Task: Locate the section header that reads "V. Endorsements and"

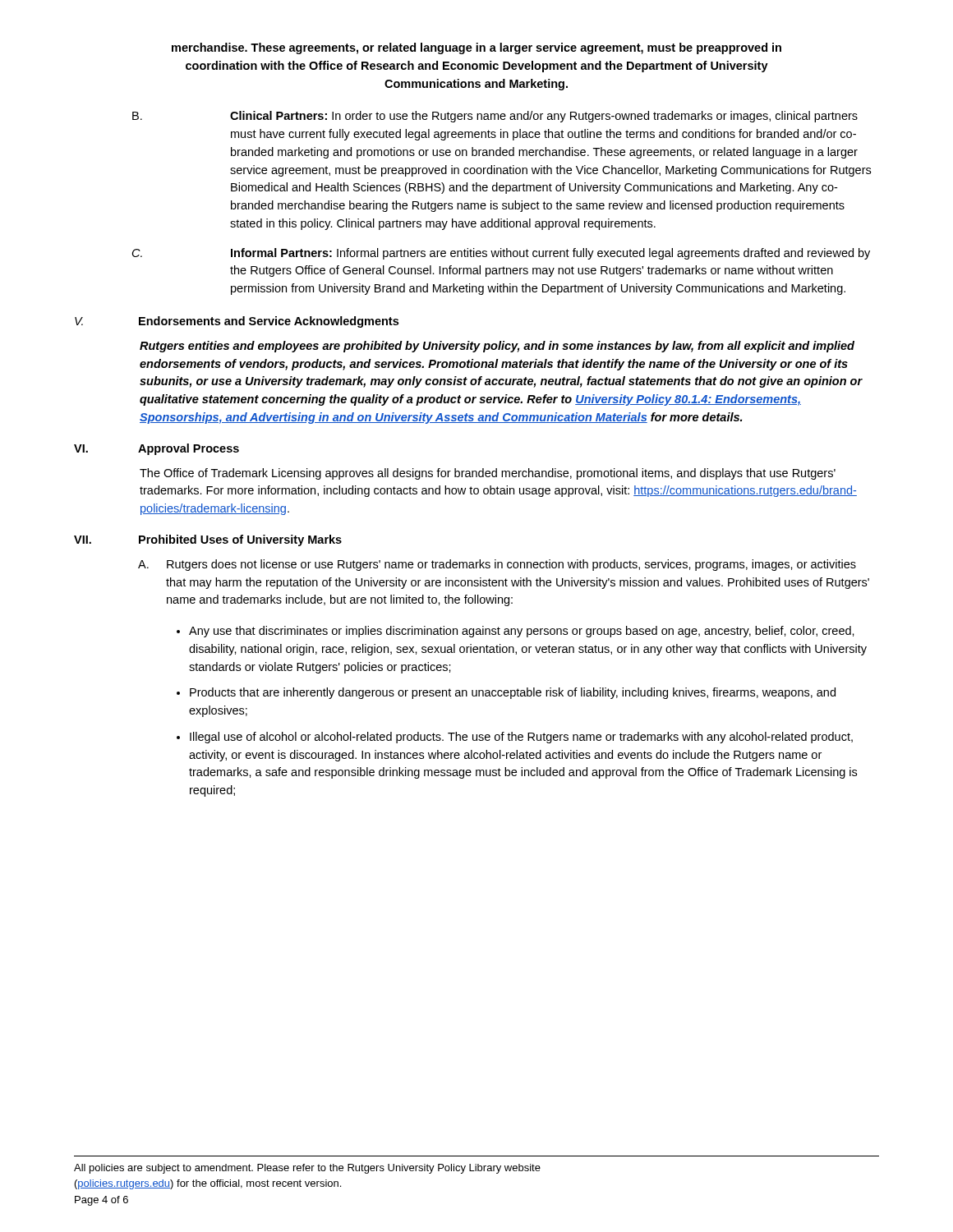Action: (237, 321)
